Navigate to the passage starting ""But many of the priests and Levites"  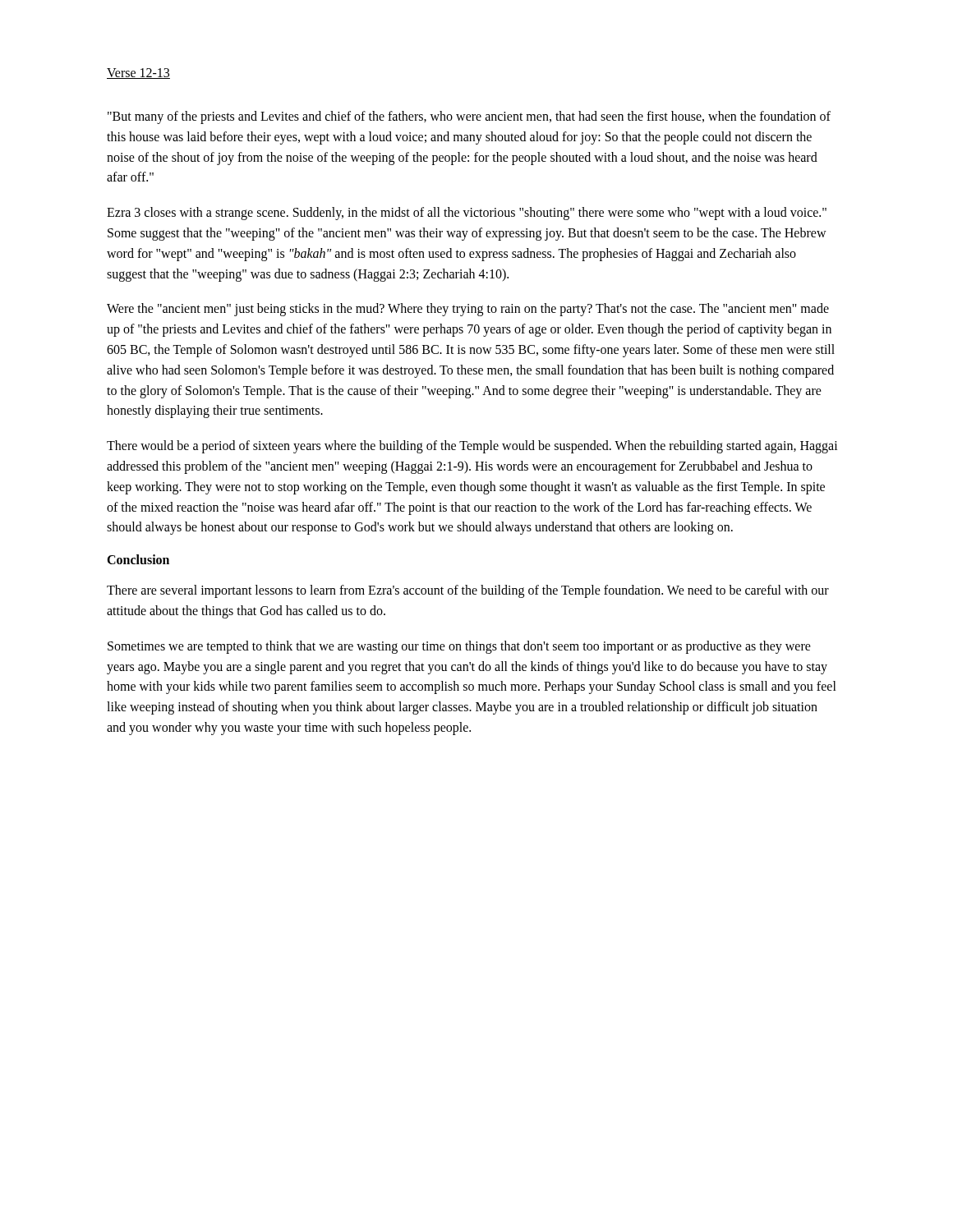click(x=469, y=147)
